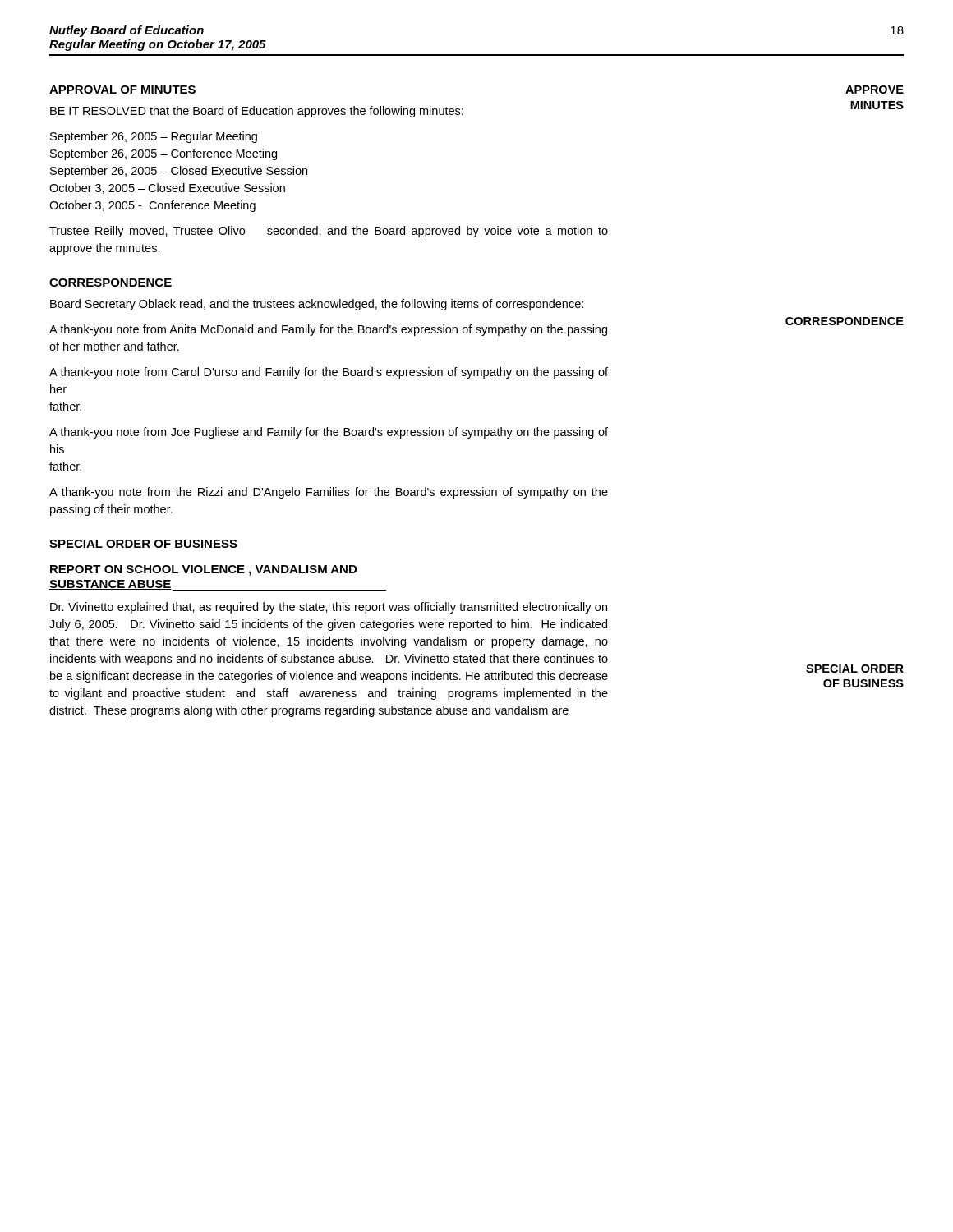Select the passage starting "September 26, 2005 – Closed Executive Session"
953x1232 pixels.
pyautogui.click(x=179, y=171)
